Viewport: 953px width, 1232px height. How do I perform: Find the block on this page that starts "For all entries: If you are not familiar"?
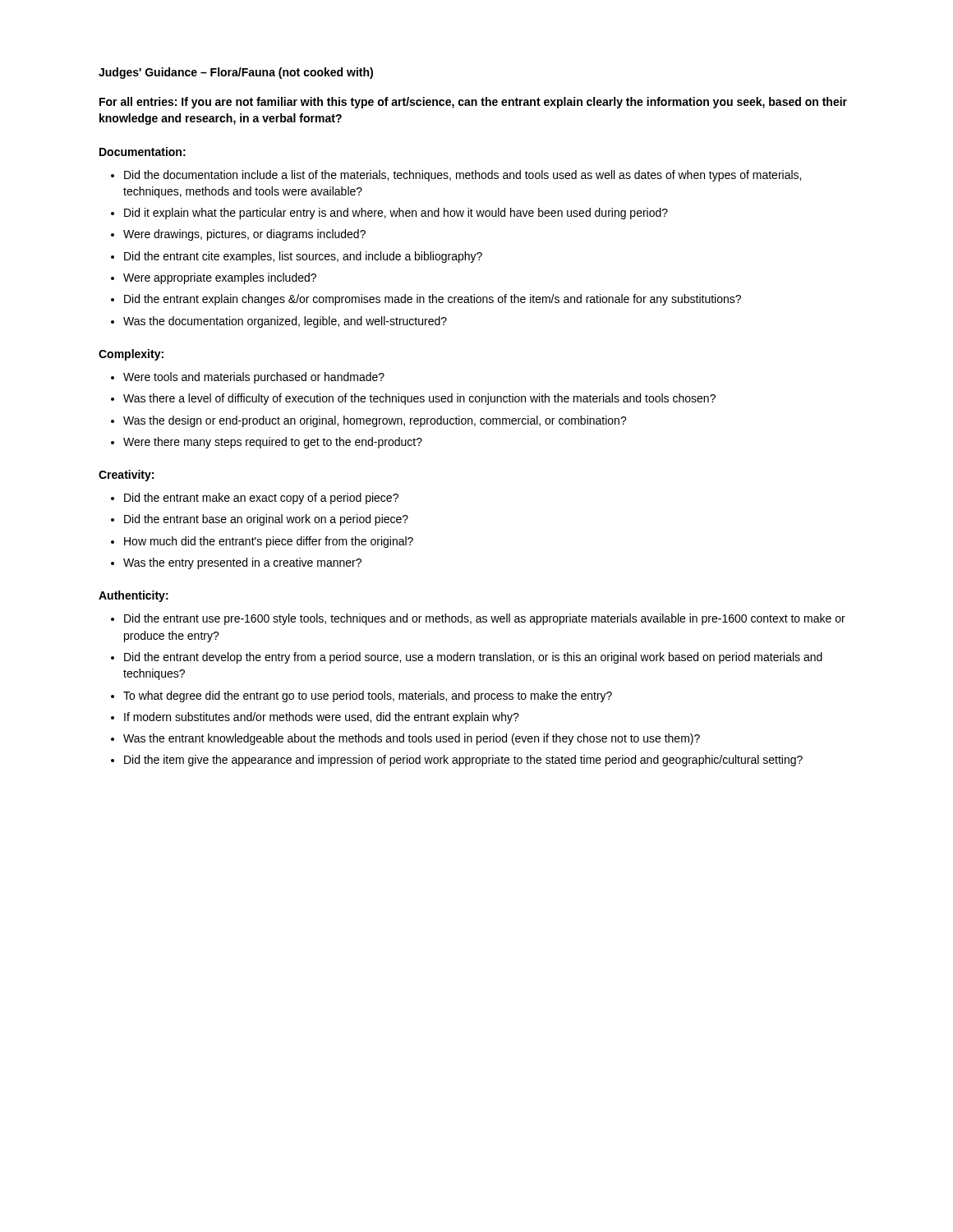pyautogui.click(x=473, y=110)
